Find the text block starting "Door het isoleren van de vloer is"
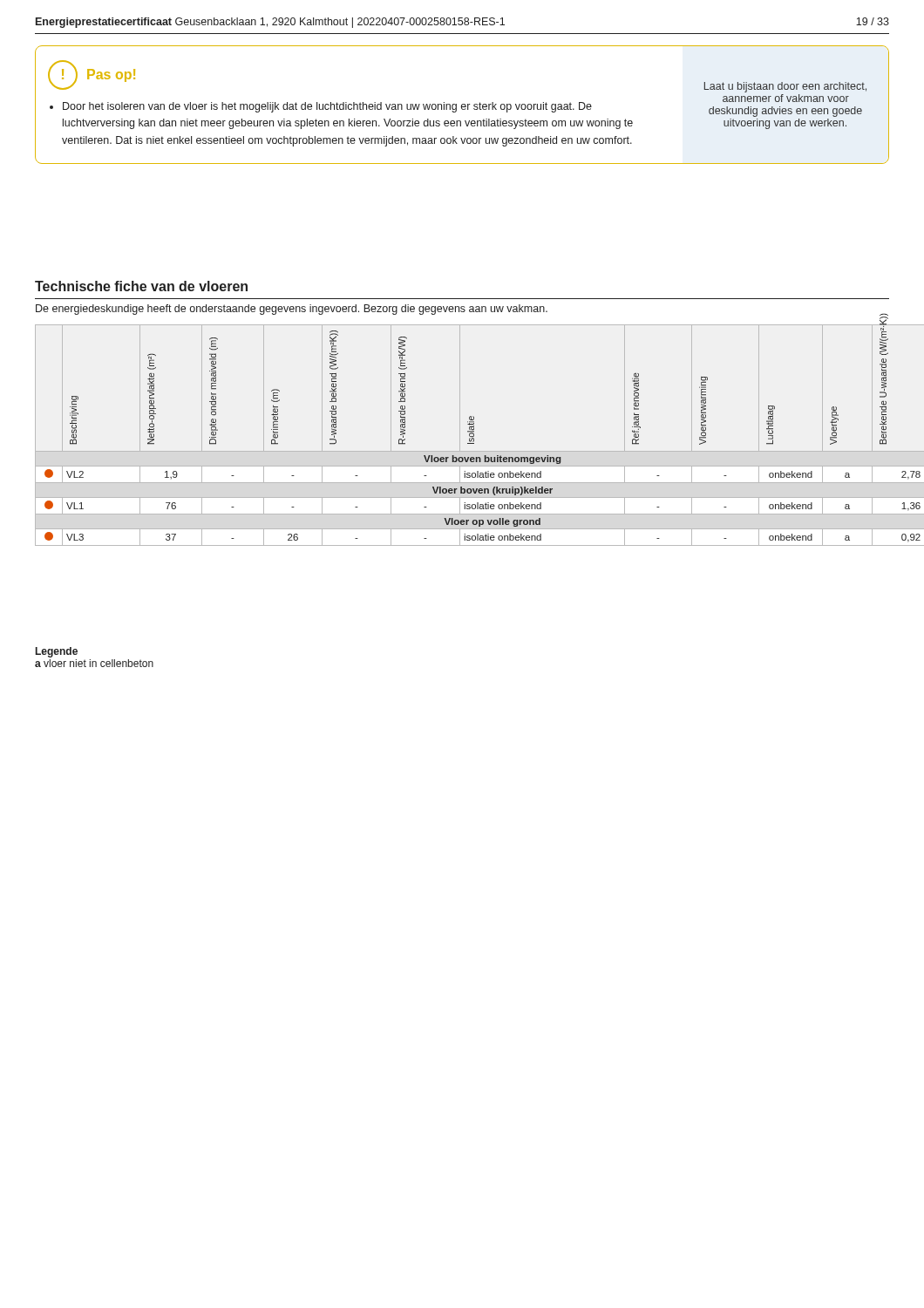Screen dimensions: 1308x924 click(x=347, y=123)
